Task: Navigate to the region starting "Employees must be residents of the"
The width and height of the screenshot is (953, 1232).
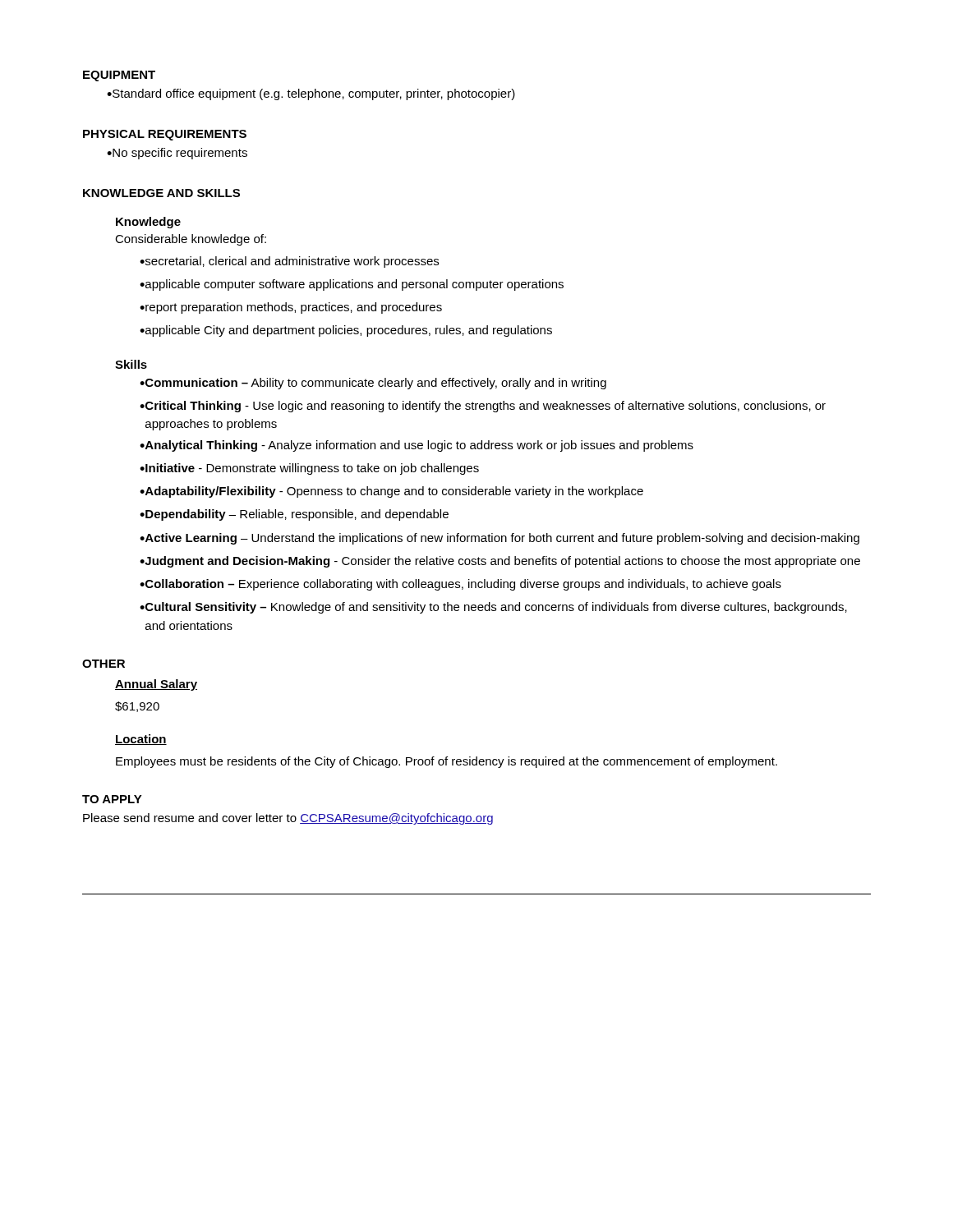Action: coord(447,761)
